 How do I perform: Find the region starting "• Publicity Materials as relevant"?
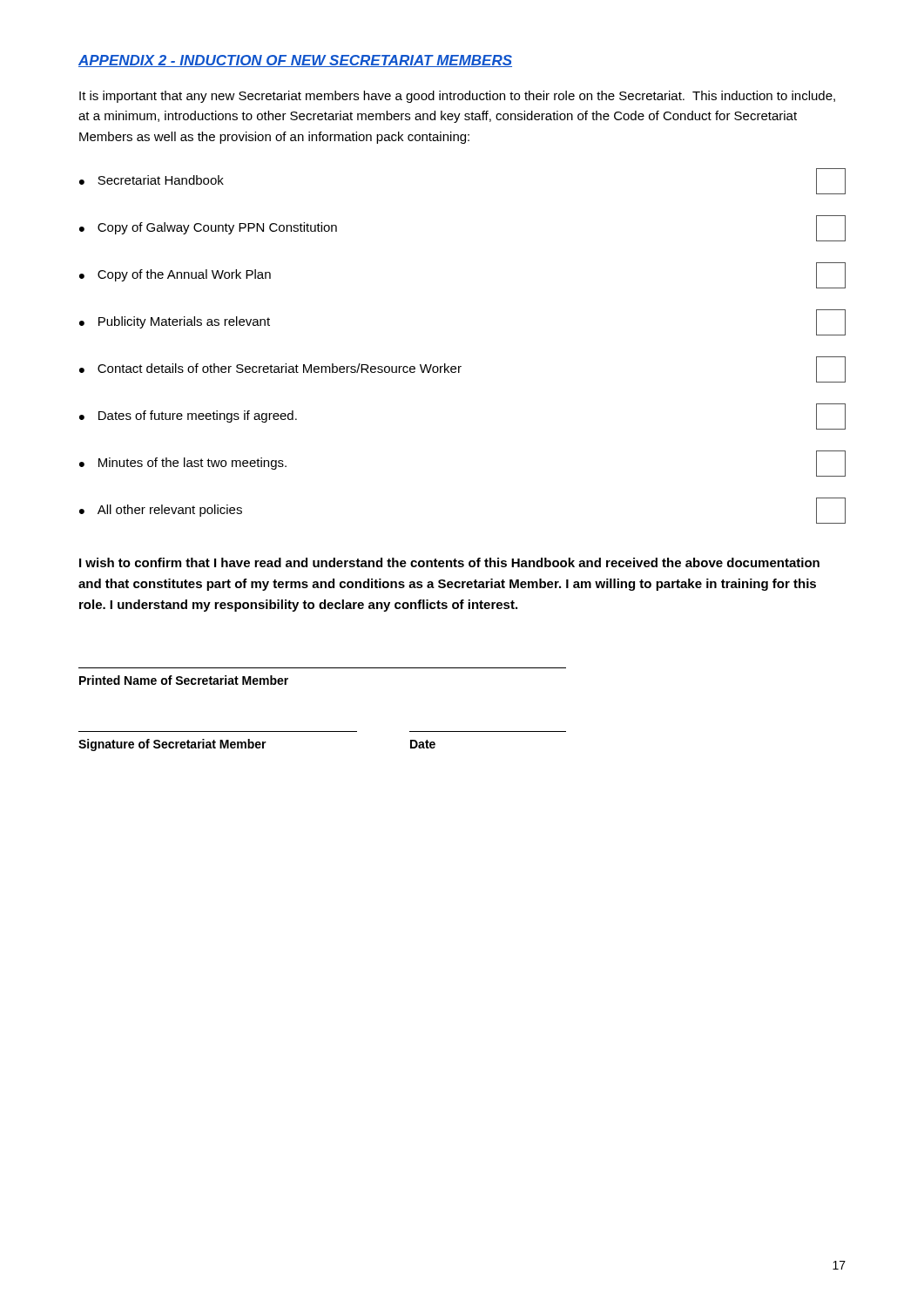pyautogui.click(x=141, y=322)
